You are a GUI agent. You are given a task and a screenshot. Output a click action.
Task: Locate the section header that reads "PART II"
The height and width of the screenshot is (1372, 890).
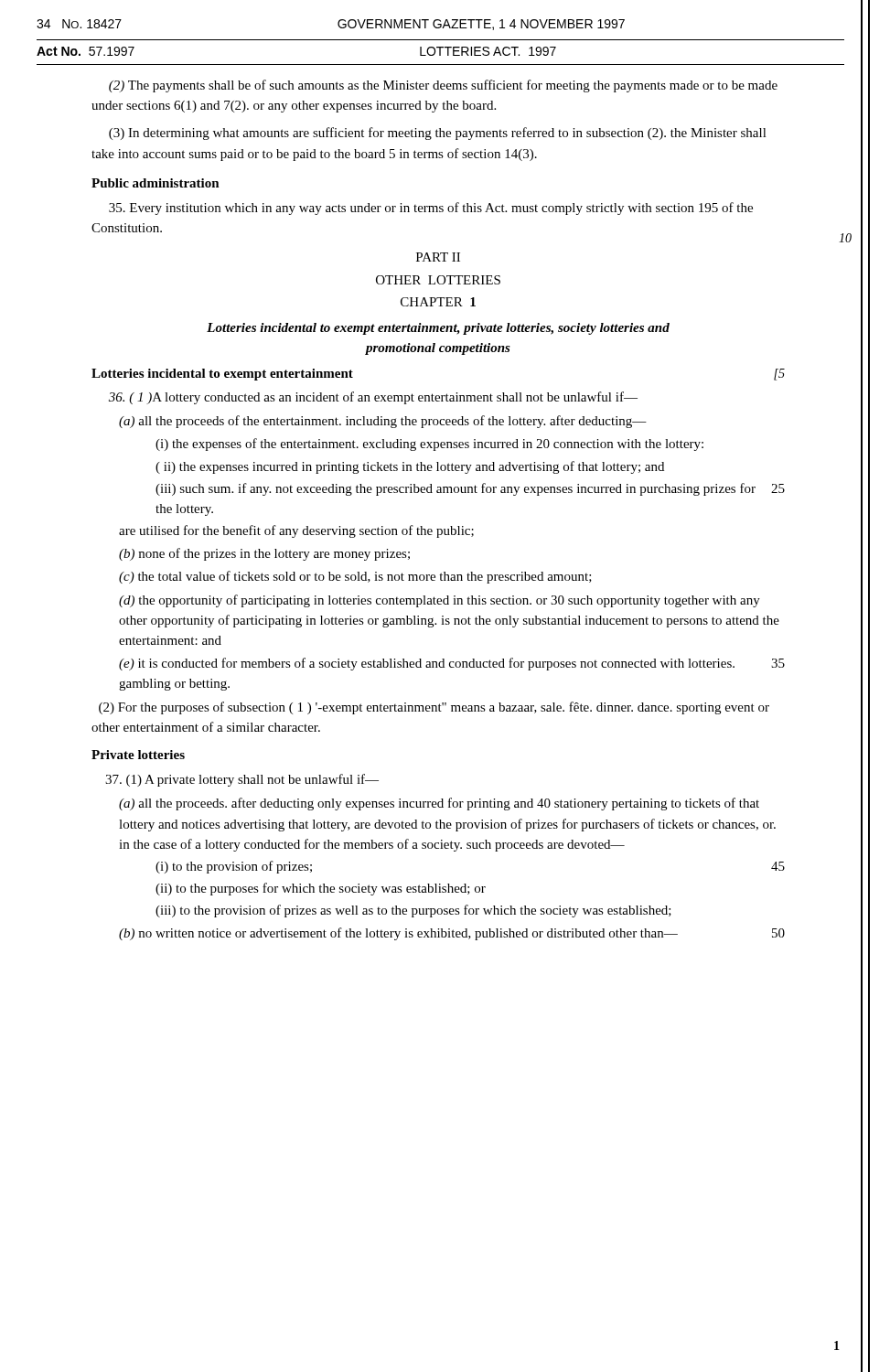[438, 257]
